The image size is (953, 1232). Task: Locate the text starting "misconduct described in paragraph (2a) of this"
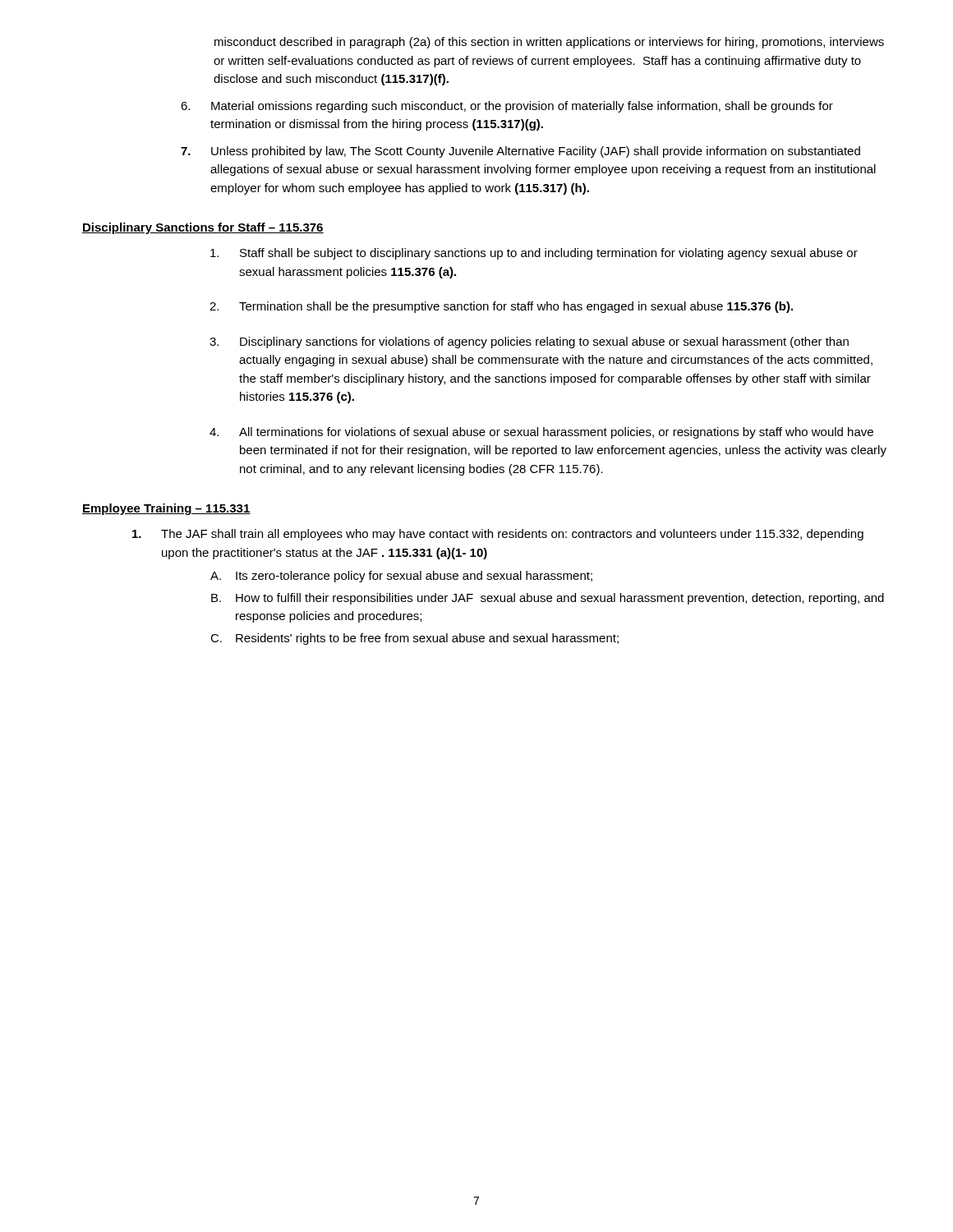click(549, 60)
